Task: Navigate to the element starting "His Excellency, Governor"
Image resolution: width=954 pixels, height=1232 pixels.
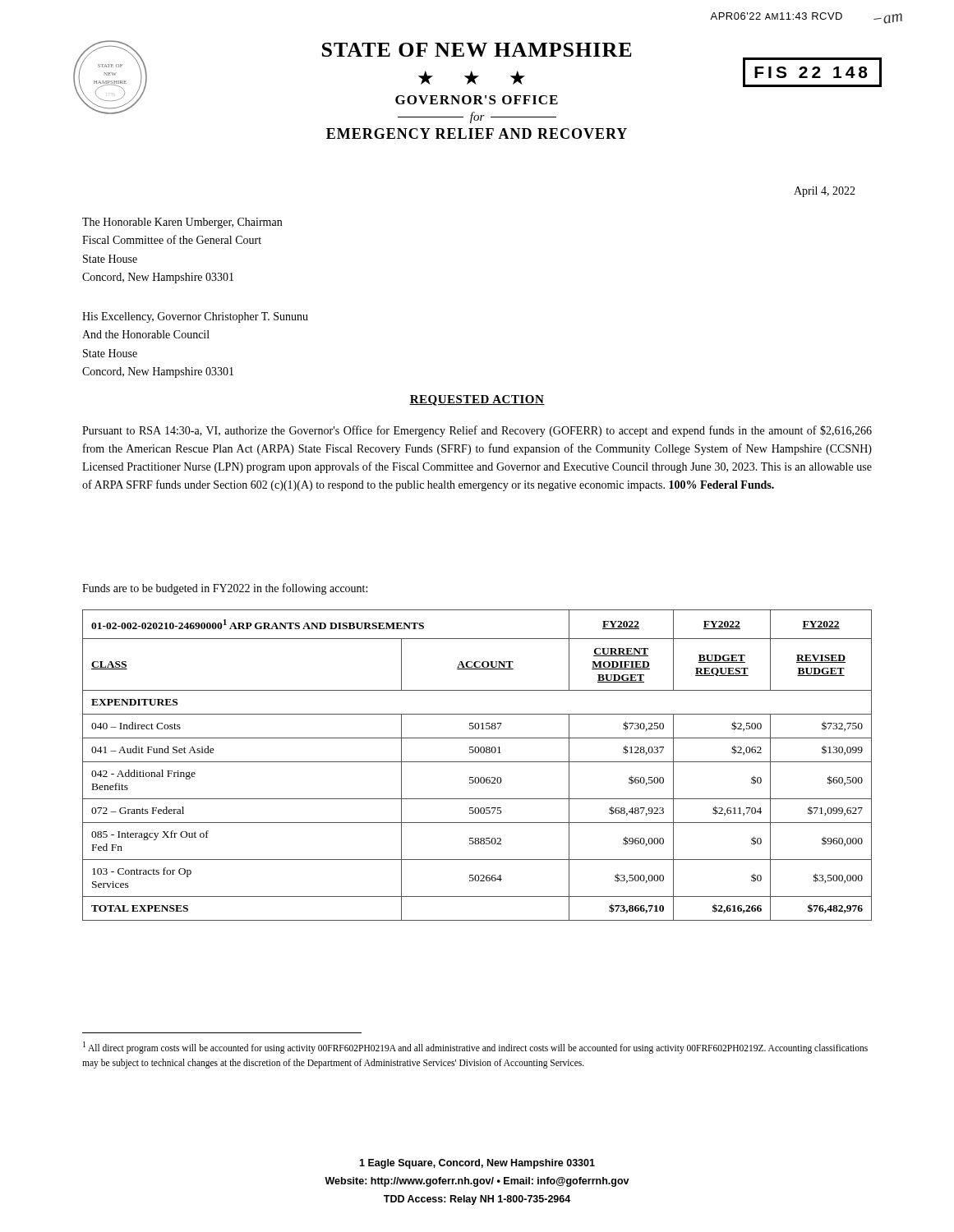Action: pos(195,344)
